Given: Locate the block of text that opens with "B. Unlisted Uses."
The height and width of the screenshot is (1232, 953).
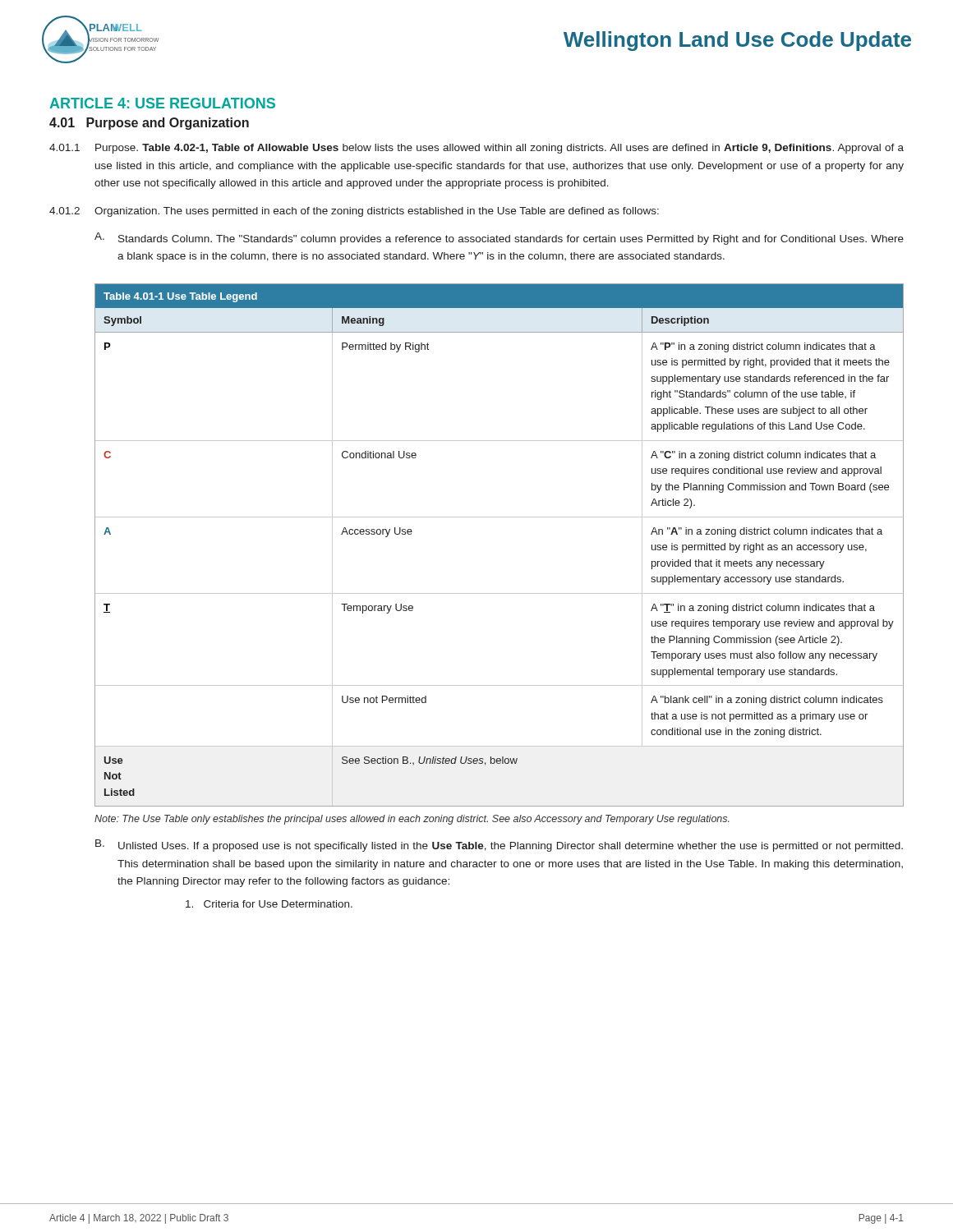Looking at the screenshot, I should pos(499,864).
